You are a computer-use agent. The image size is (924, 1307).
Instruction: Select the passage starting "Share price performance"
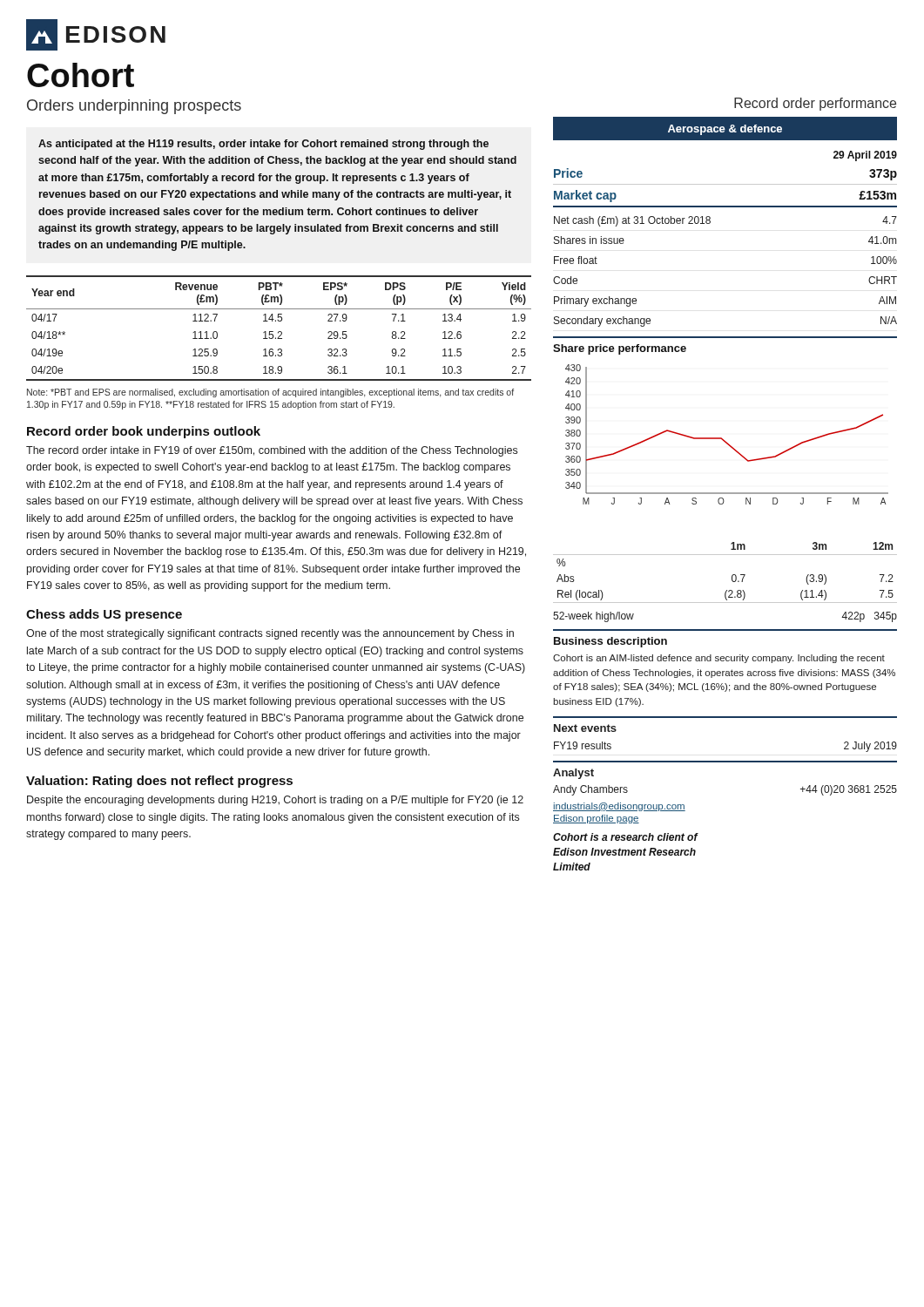tap(620, 348)
